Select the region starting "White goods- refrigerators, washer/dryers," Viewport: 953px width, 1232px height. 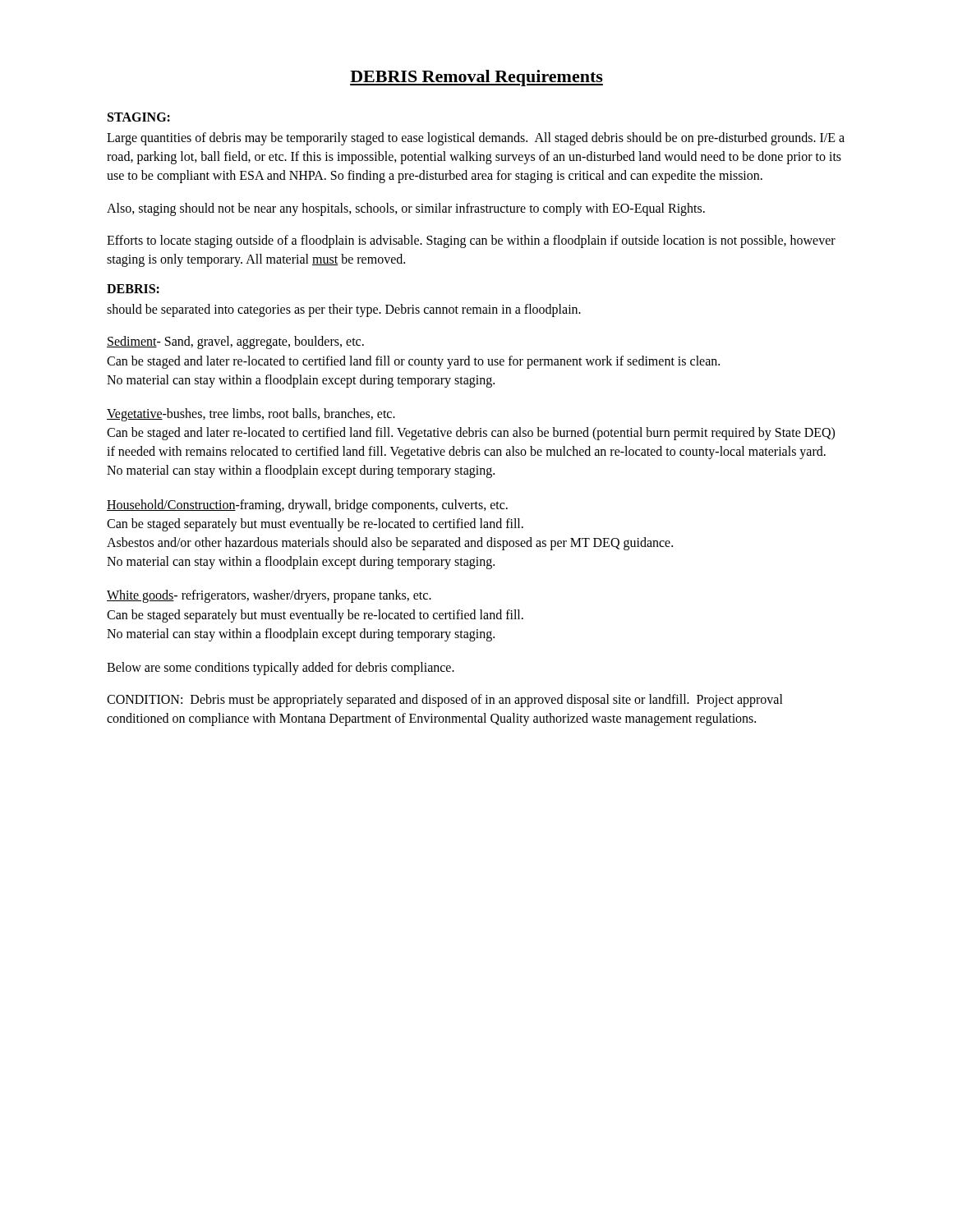click(315, 614)
